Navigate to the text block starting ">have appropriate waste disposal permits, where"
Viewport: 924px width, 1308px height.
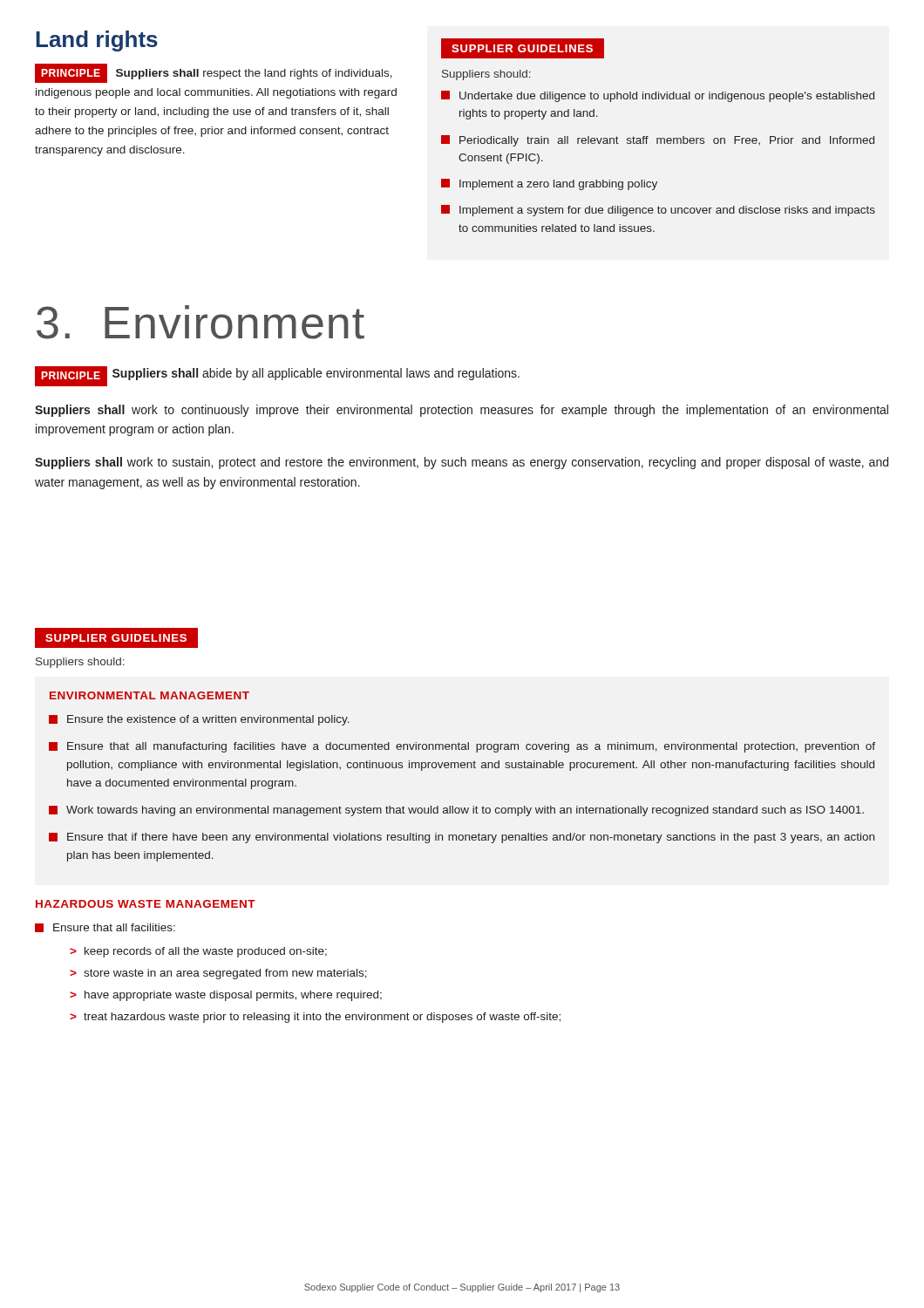point(226,996)
